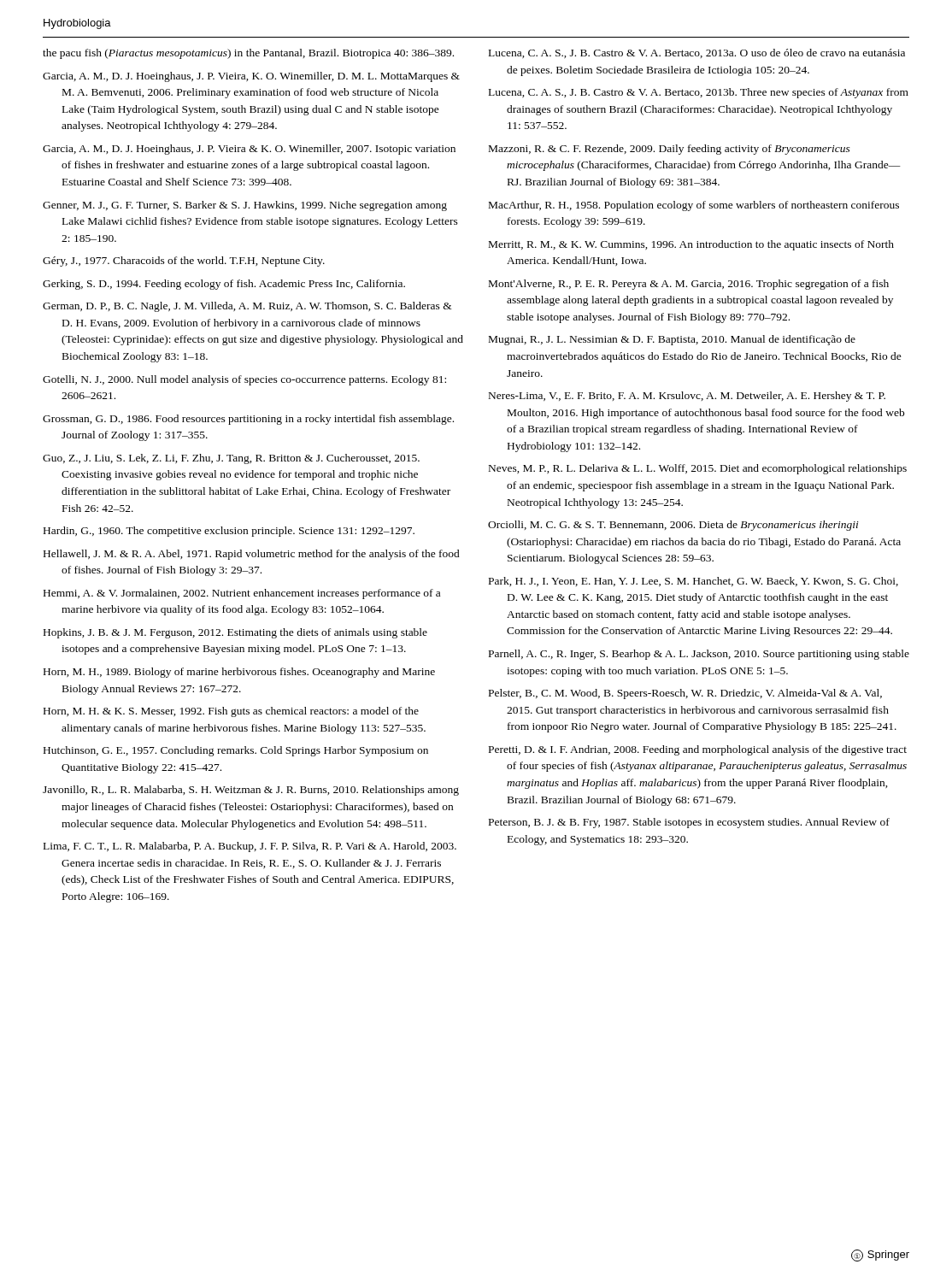Click on the list item that reads "Pelster, B., C. M. Wood, B. Speers-Roesch,"
The height and width of the screenshot is (1282, 952).
[692, 710]
